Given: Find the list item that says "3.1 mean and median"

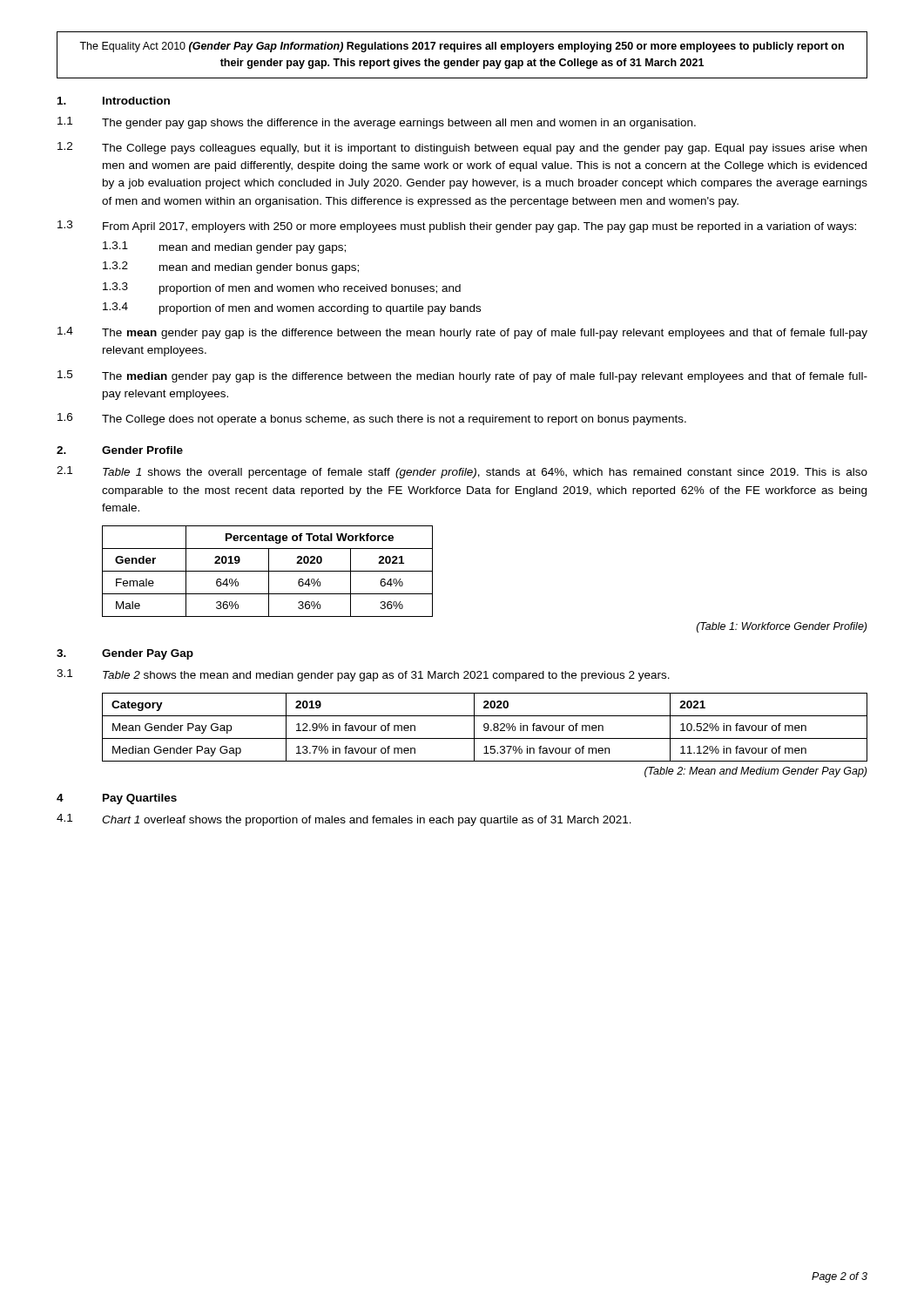Looking at the screenshot, I should click(x=224, y=248).
